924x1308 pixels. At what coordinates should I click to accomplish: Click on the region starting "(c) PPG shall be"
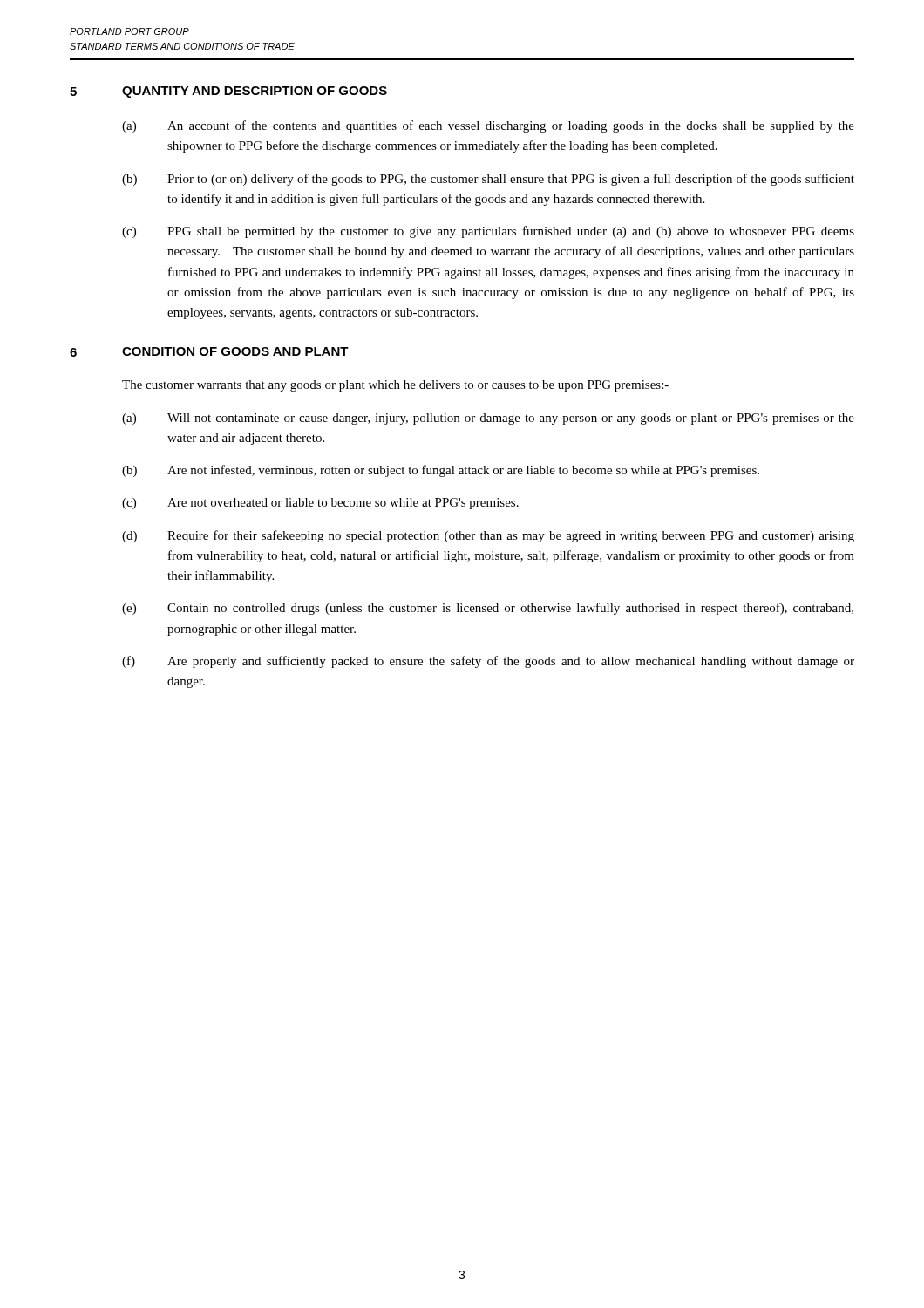tap(488, 272)
